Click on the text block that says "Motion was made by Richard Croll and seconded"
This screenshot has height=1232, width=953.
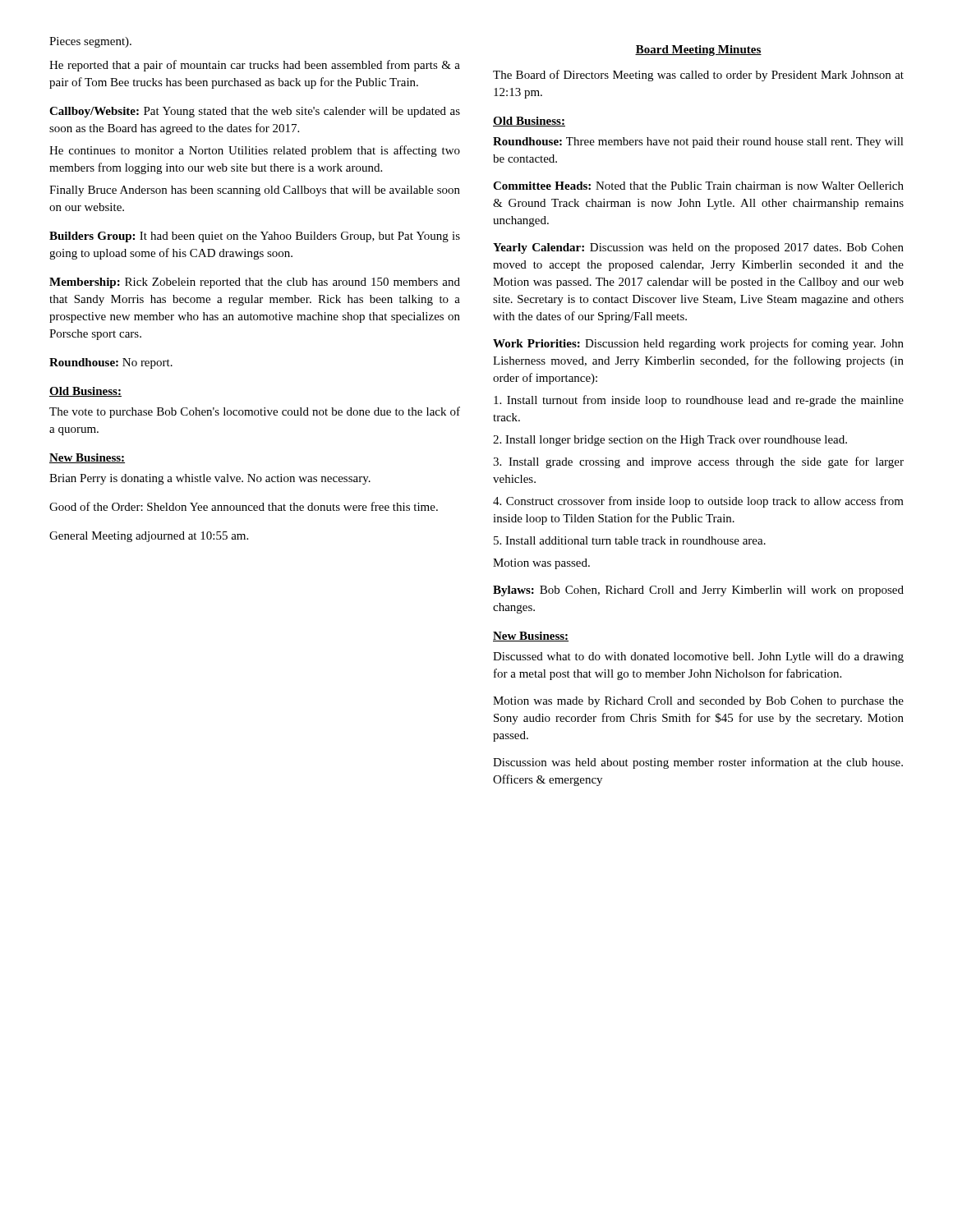[x=698, y=718]
